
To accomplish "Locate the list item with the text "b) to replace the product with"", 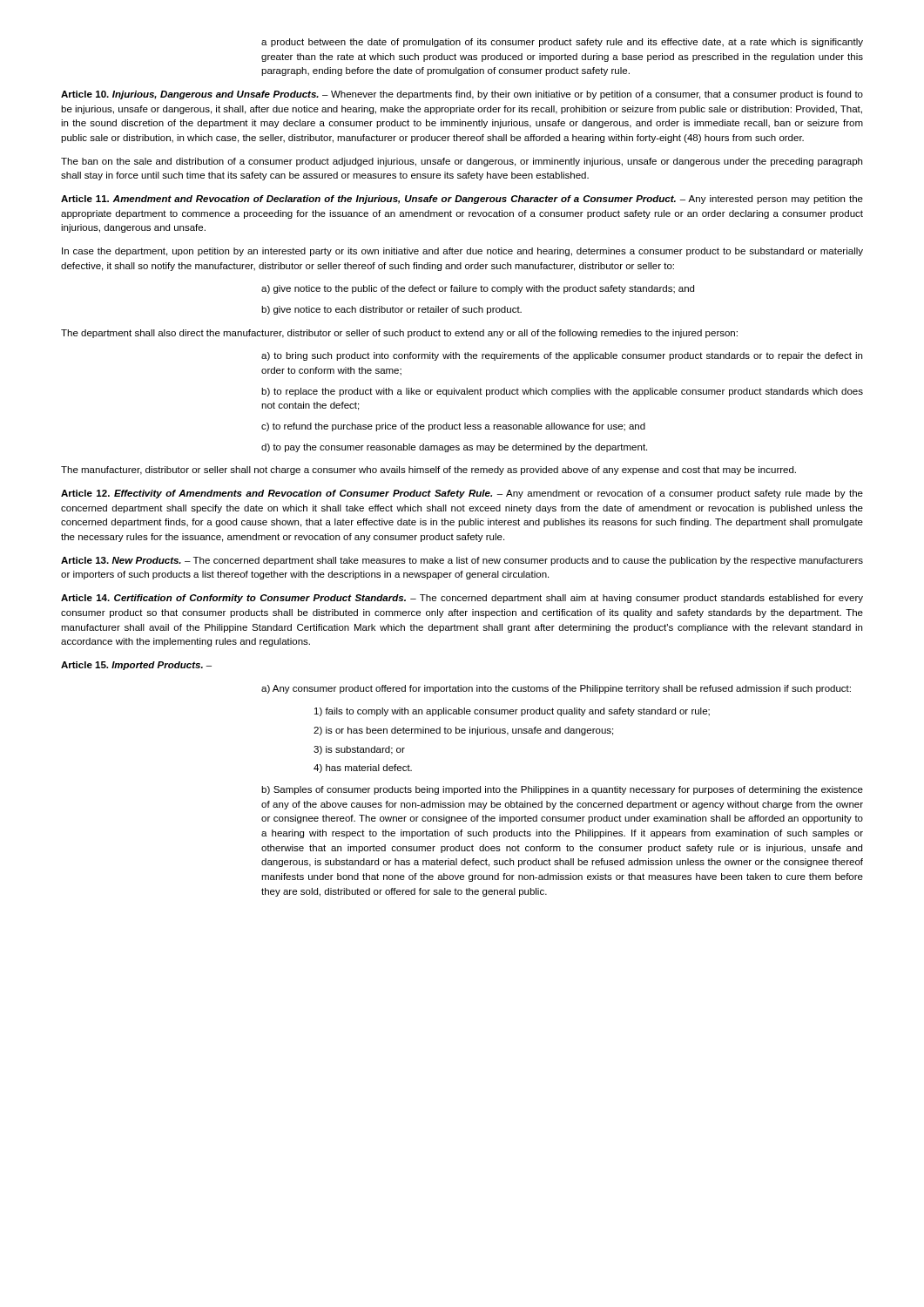I will (562, 398).
